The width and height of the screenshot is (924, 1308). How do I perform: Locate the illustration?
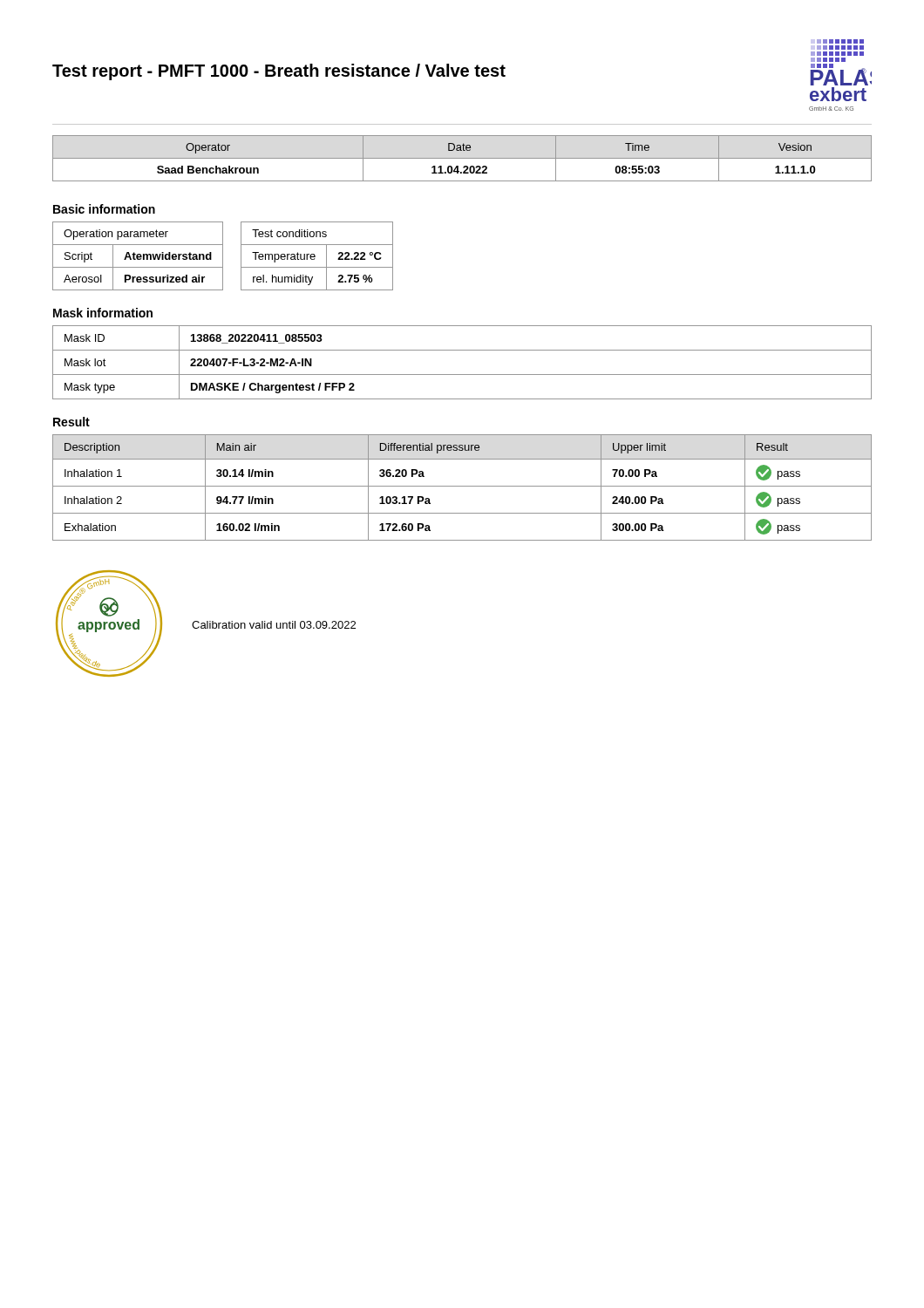coord(109,625)
